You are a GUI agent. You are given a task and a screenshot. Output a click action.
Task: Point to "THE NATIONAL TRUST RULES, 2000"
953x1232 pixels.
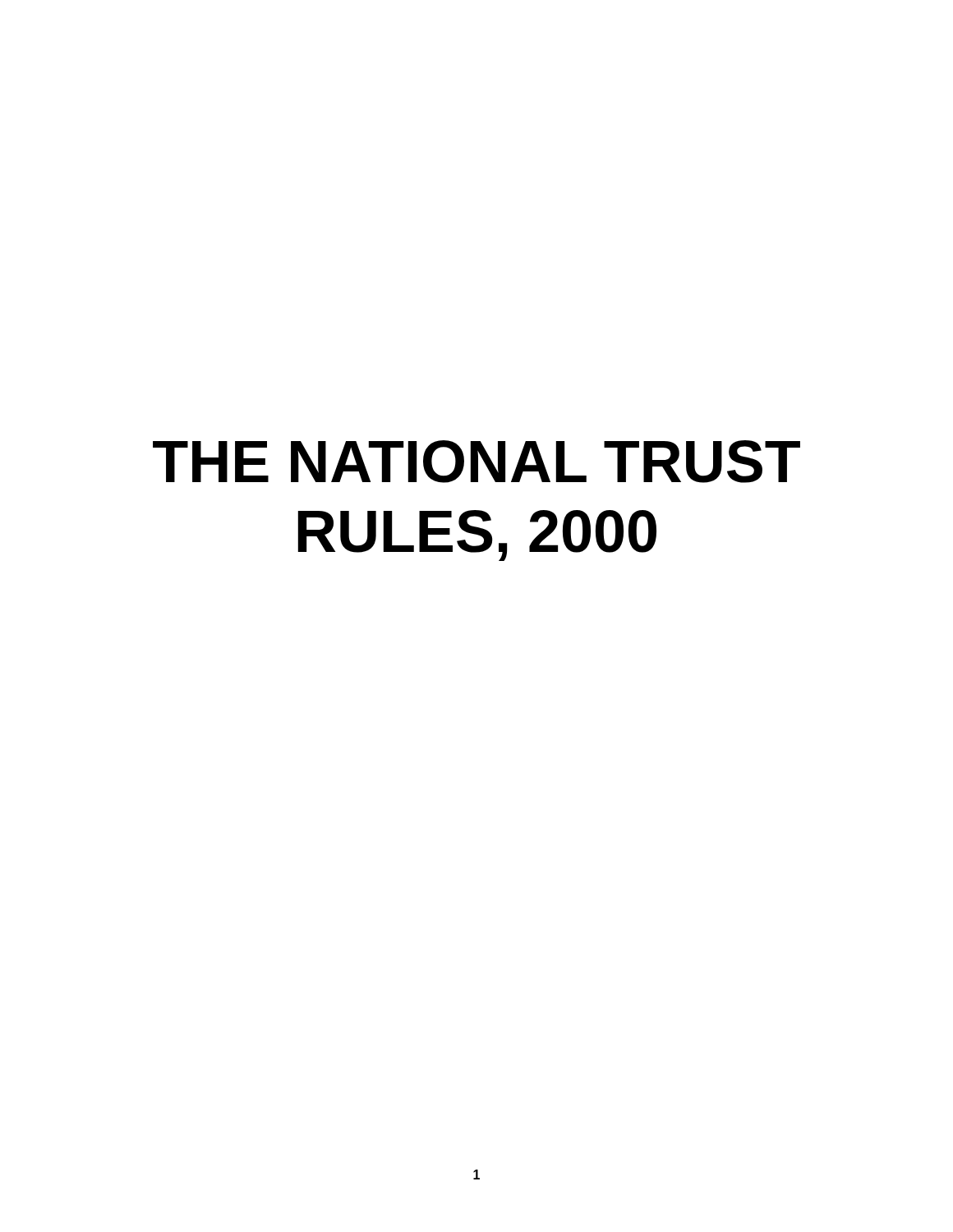click(x=476, y=497)
